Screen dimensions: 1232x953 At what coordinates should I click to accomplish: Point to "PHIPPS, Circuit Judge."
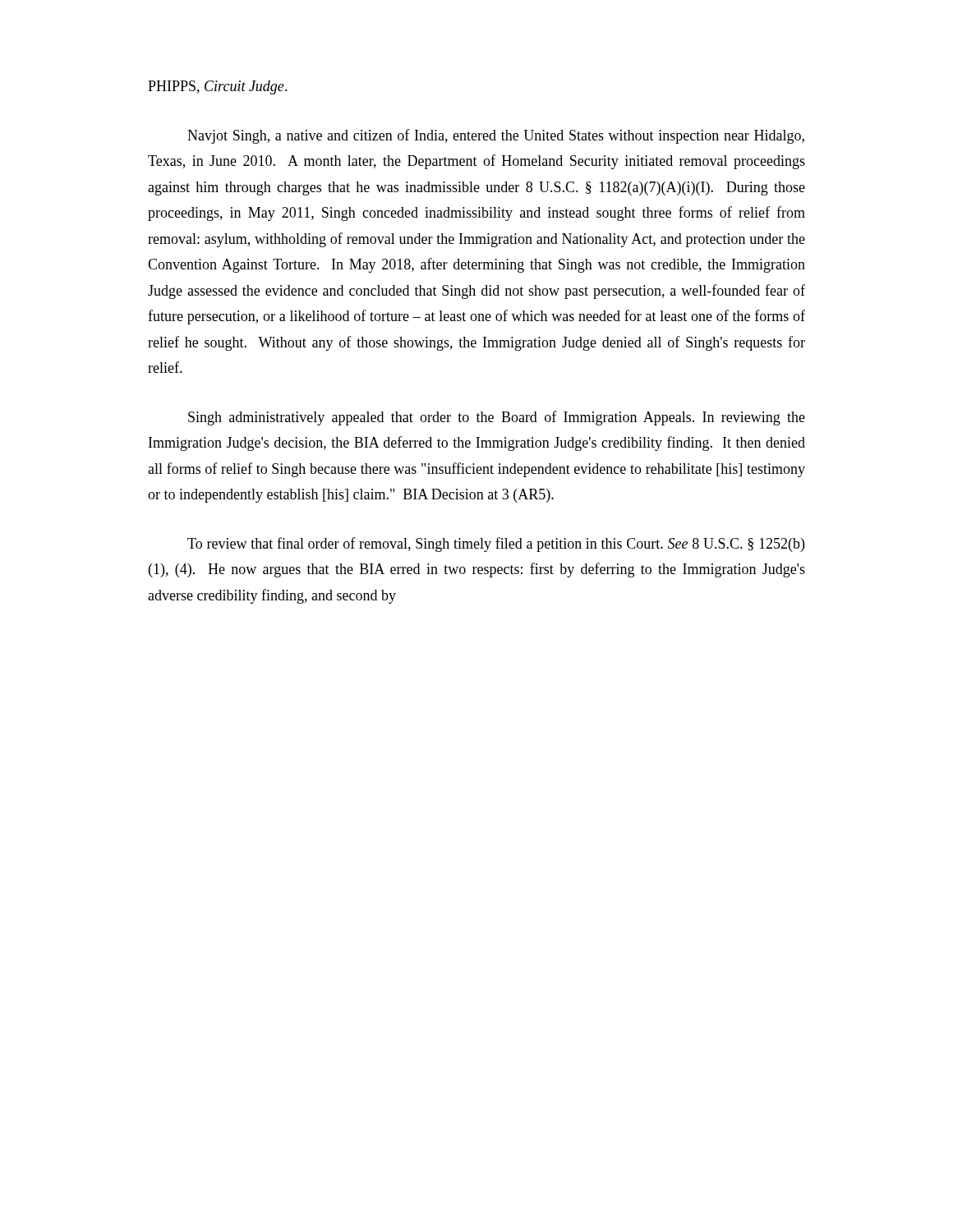[218, 86]
